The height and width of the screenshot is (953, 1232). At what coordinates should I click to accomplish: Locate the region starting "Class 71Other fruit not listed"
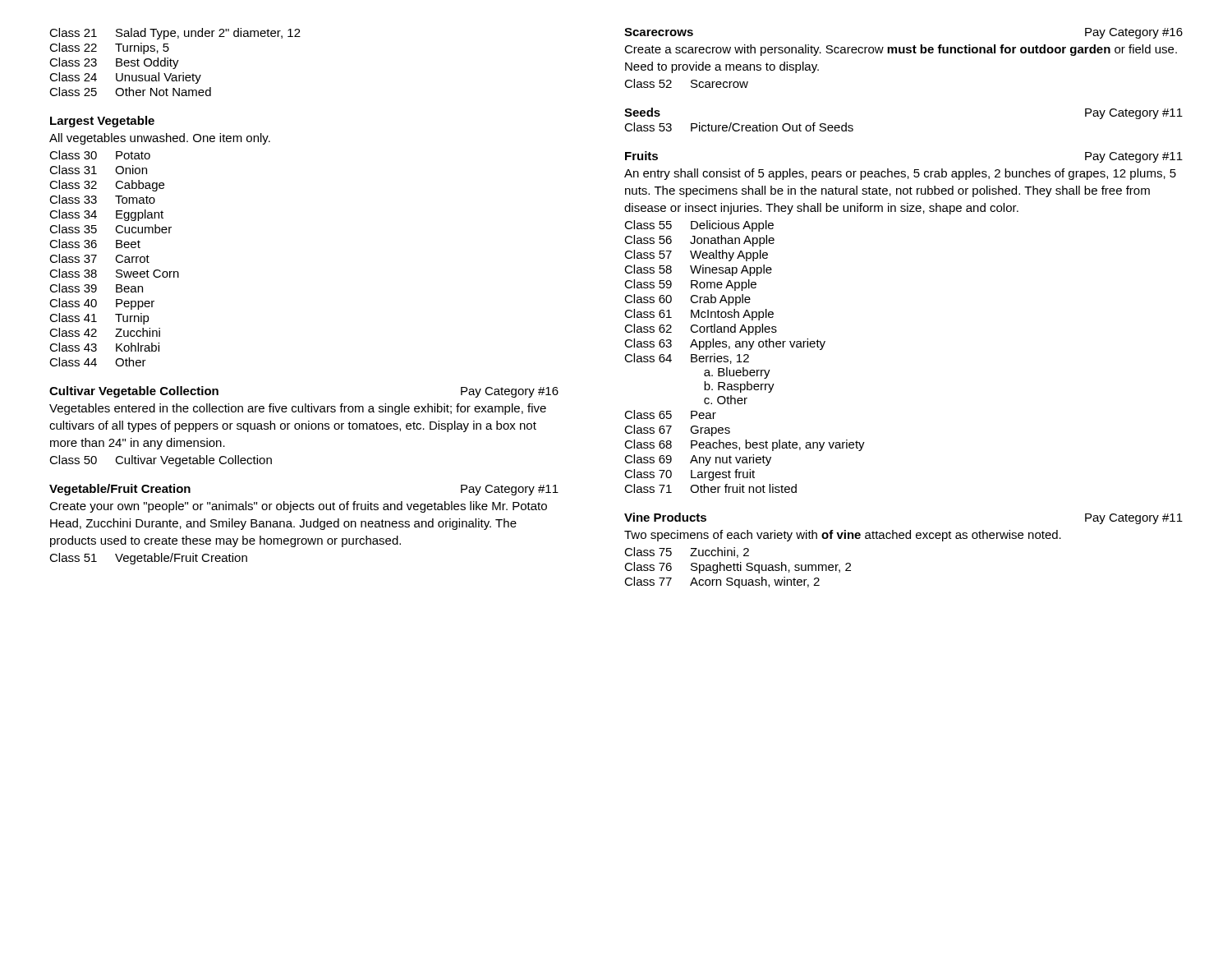tap(710, 488)
